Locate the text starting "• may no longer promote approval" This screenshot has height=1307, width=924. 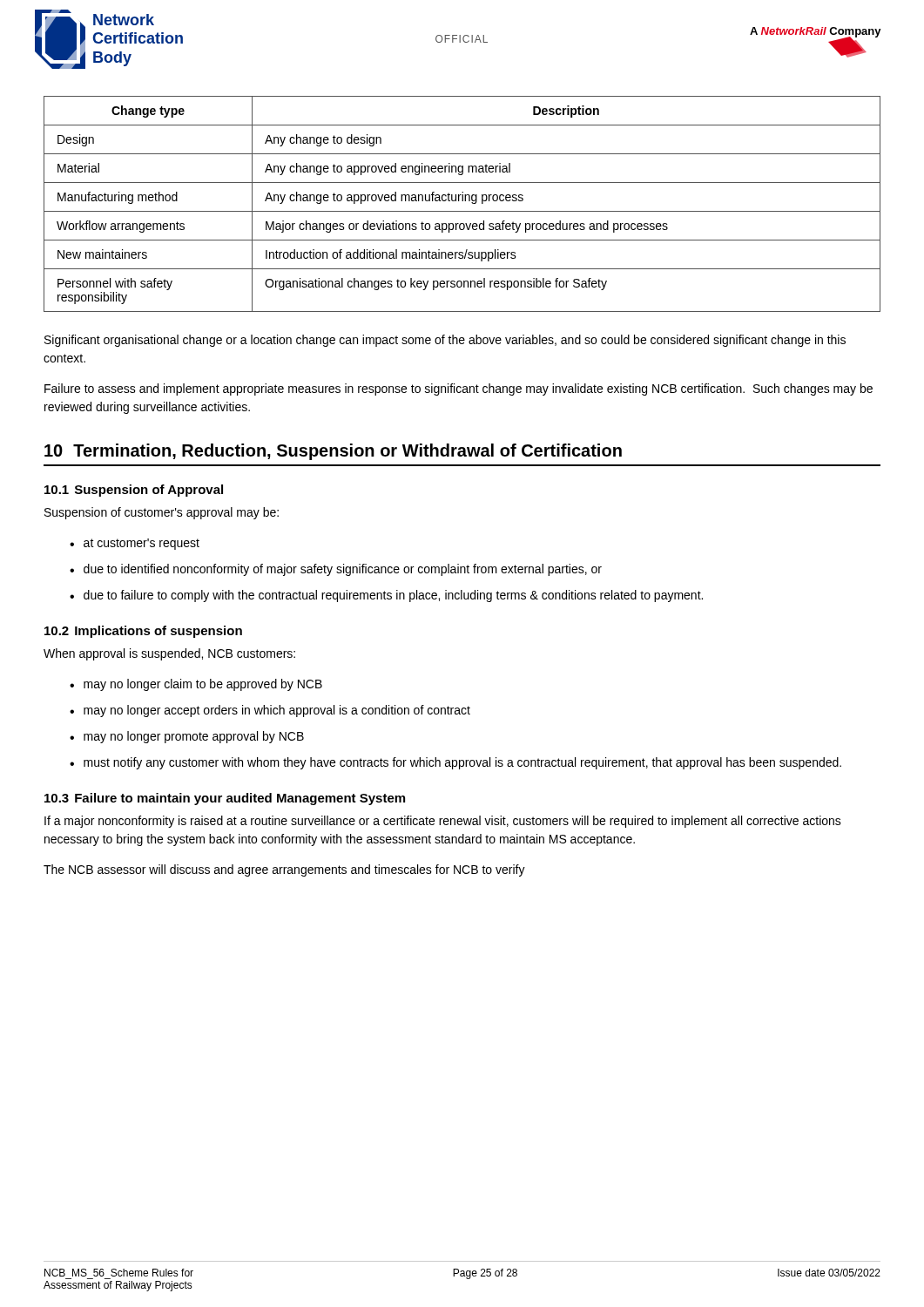[187, 738]
